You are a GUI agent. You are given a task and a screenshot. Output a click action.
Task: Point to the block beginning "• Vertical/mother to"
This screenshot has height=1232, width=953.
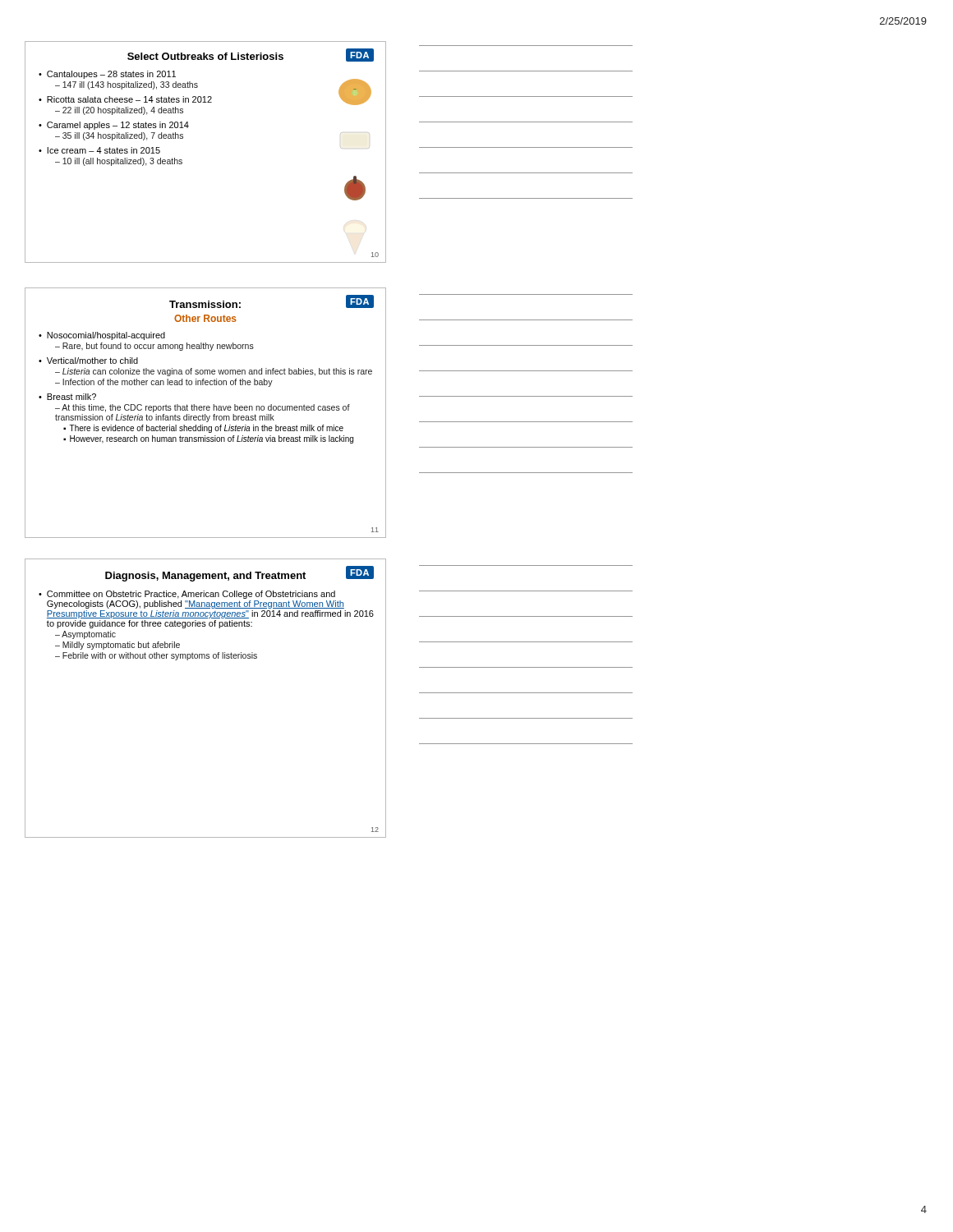pos(206,371)
